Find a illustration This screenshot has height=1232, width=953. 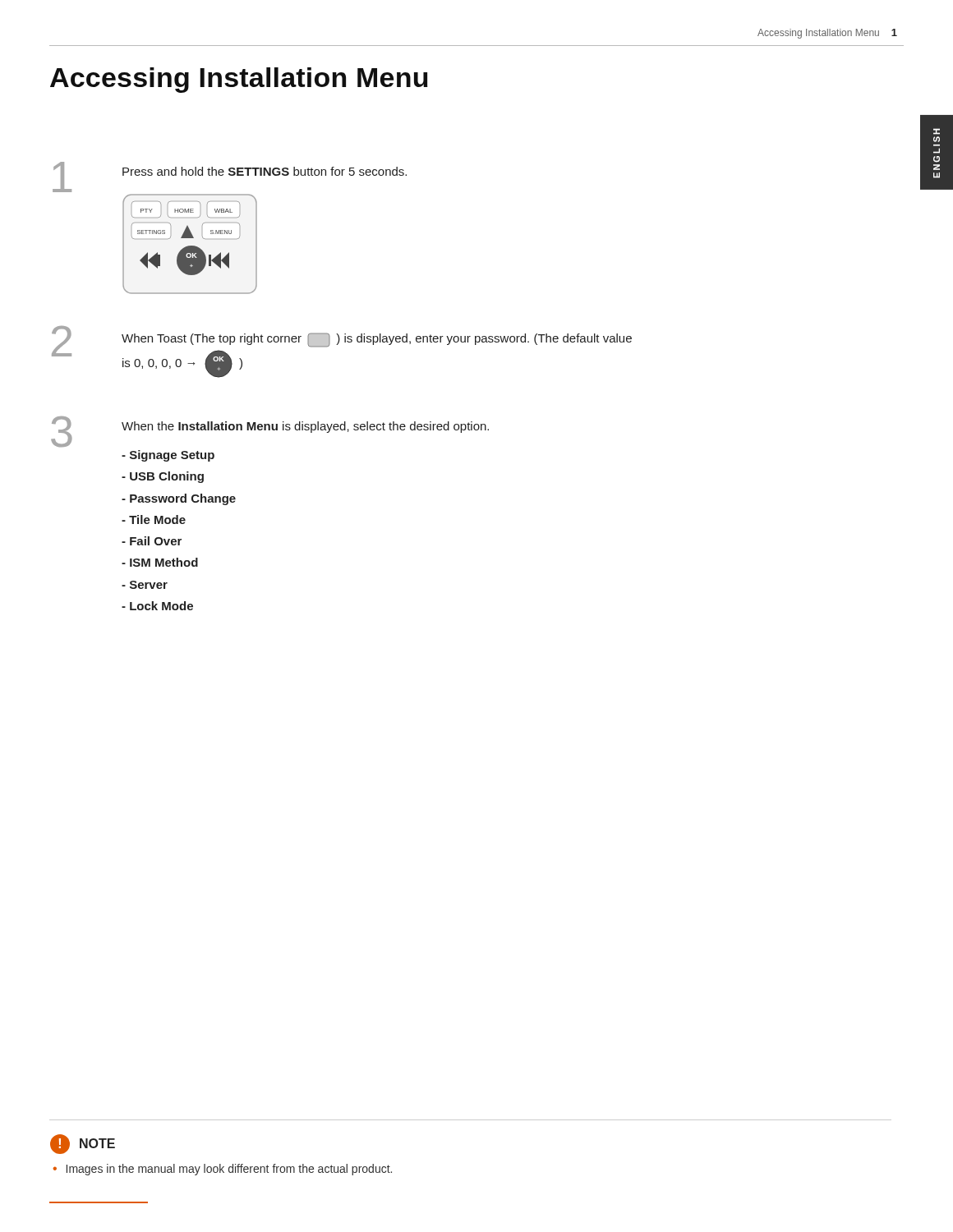coord(191,244)
